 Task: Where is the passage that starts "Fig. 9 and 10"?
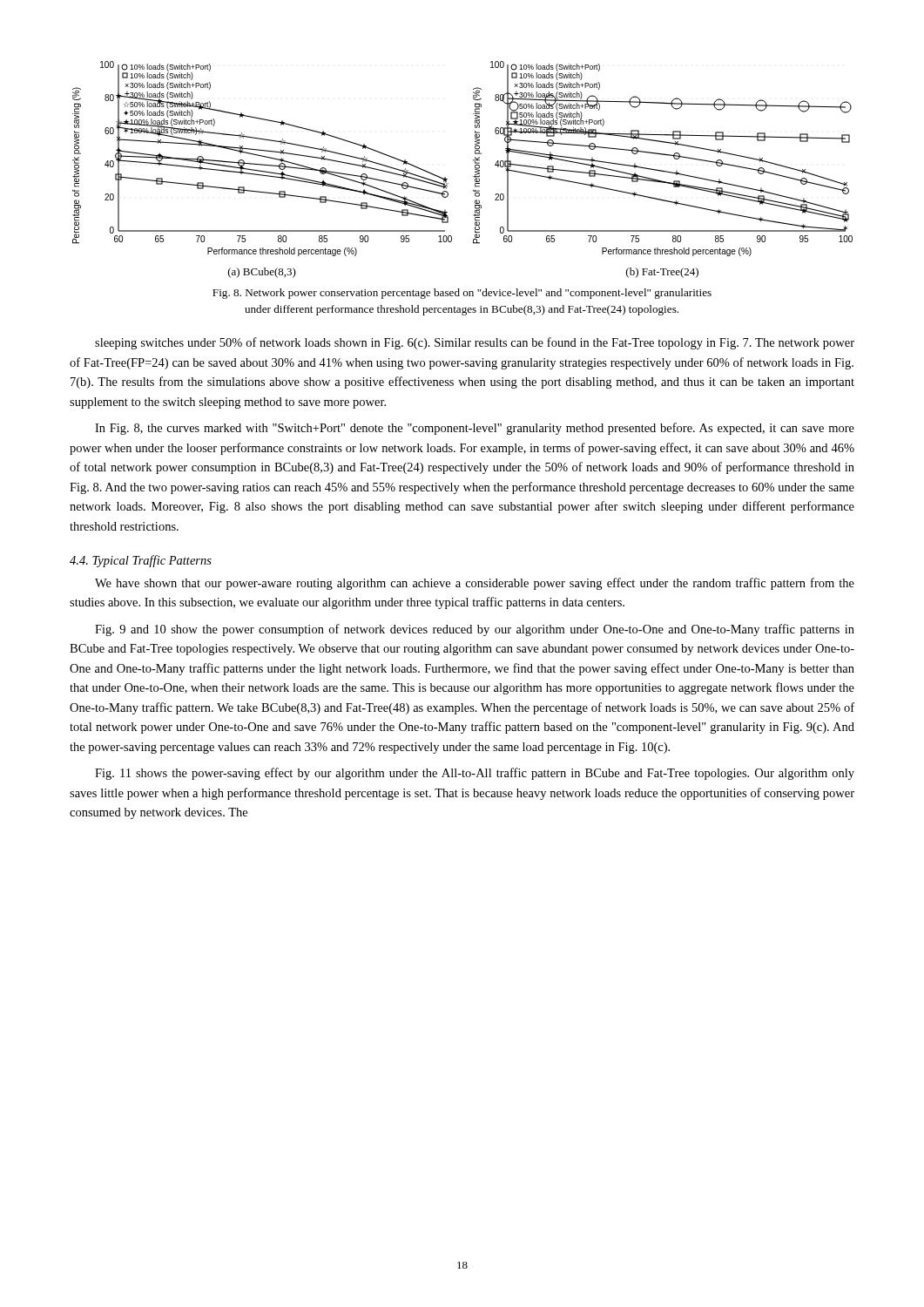point(462,688)
